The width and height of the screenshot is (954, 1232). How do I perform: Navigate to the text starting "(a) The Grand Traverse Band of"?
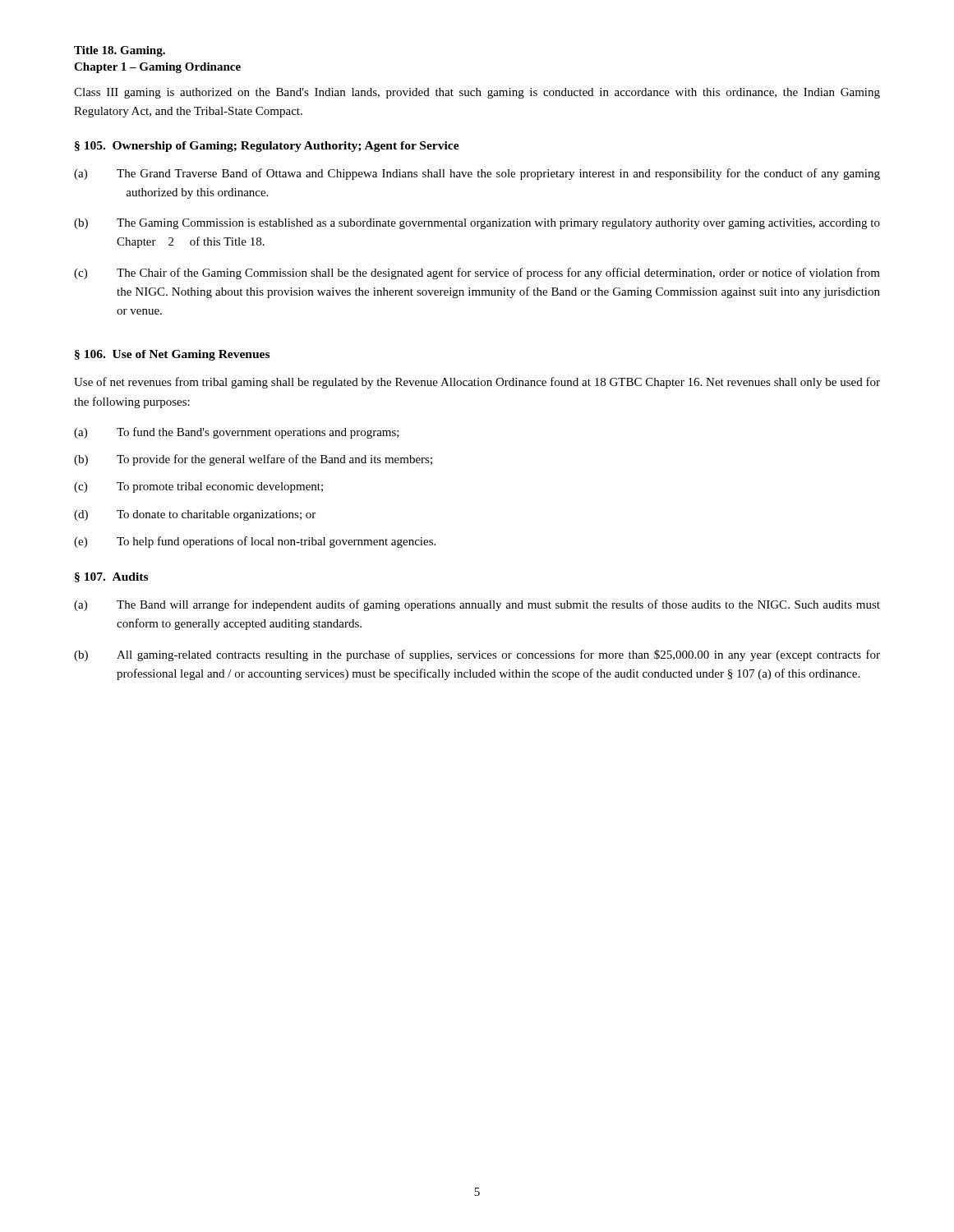477,183
